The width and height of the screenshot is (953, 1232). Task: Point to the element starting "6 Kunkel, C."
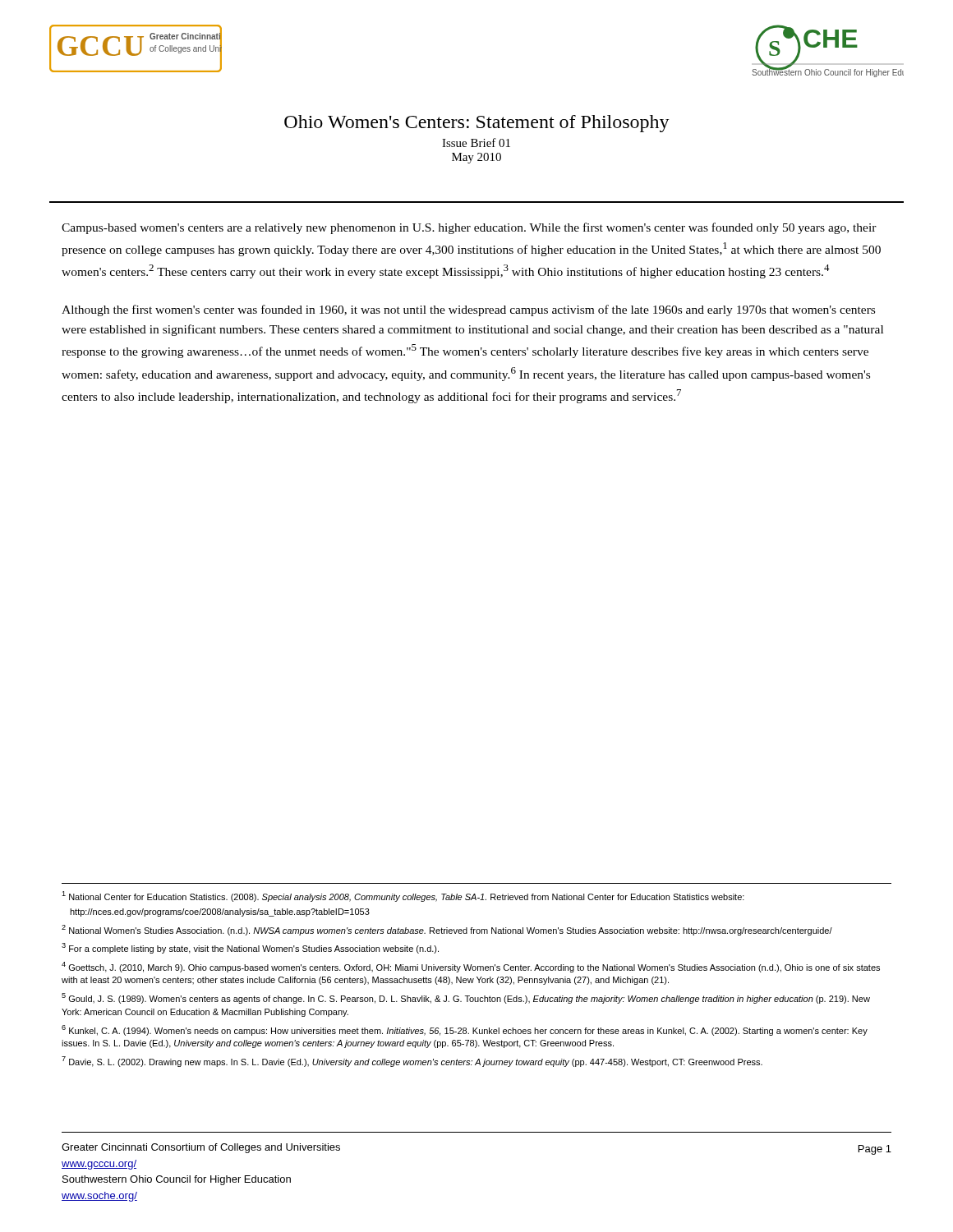click(464, 1036)
